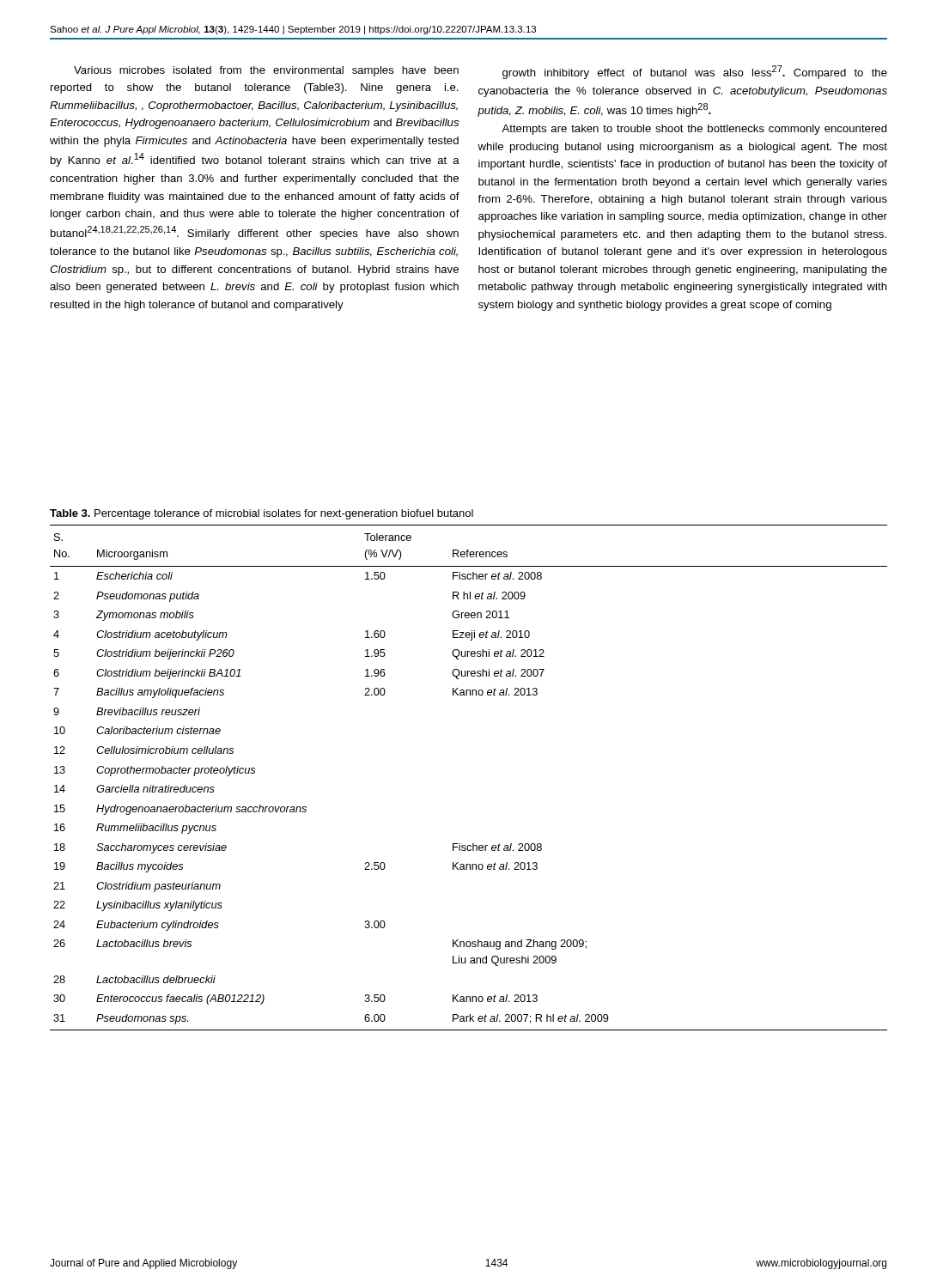The image size is (937, 1288).
Task: Where is the passage that starts "Various microbes isolated"?
Action: (x=254, y=188)
